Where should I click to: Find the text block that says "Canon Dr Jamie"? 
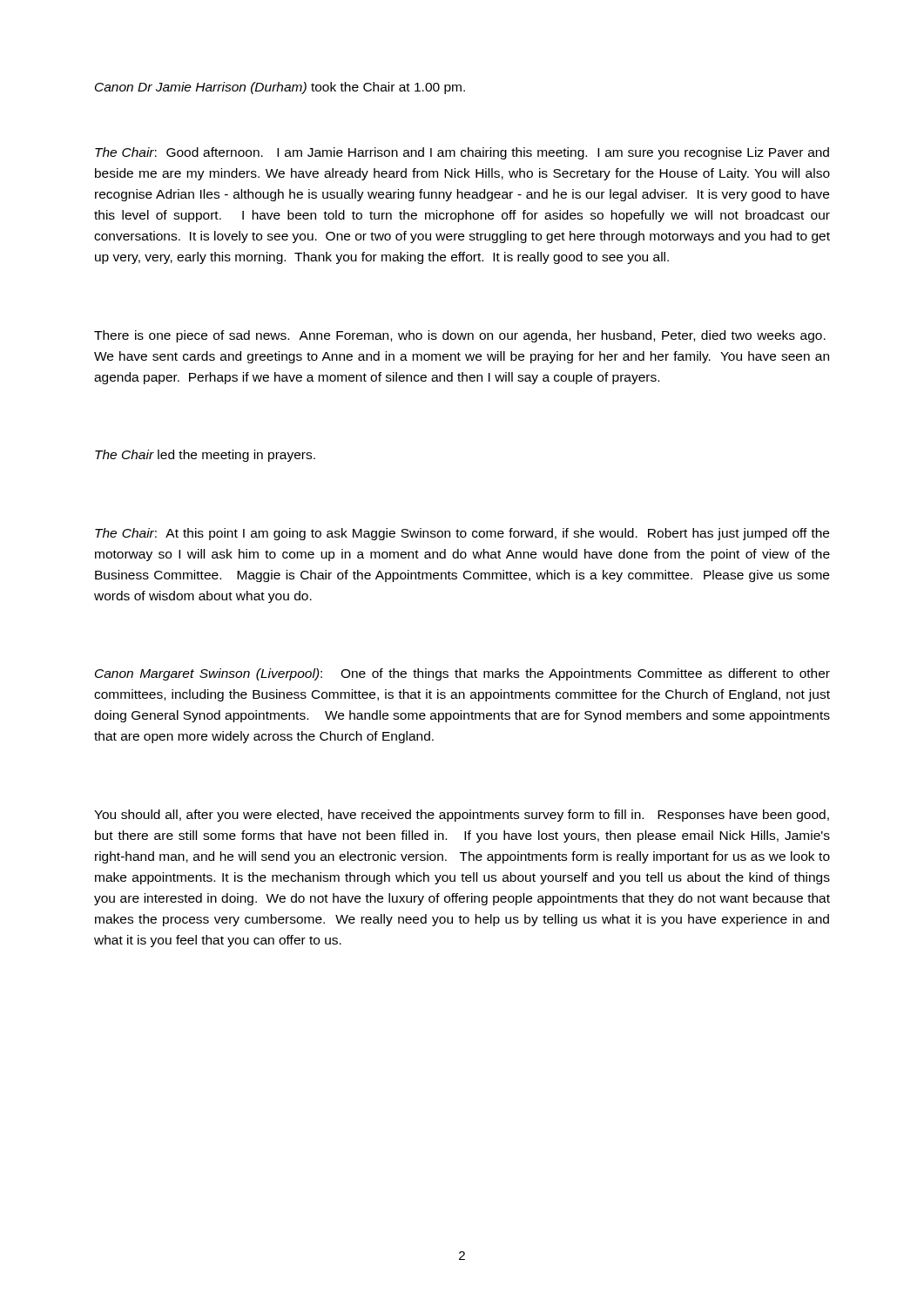(462, 87)
